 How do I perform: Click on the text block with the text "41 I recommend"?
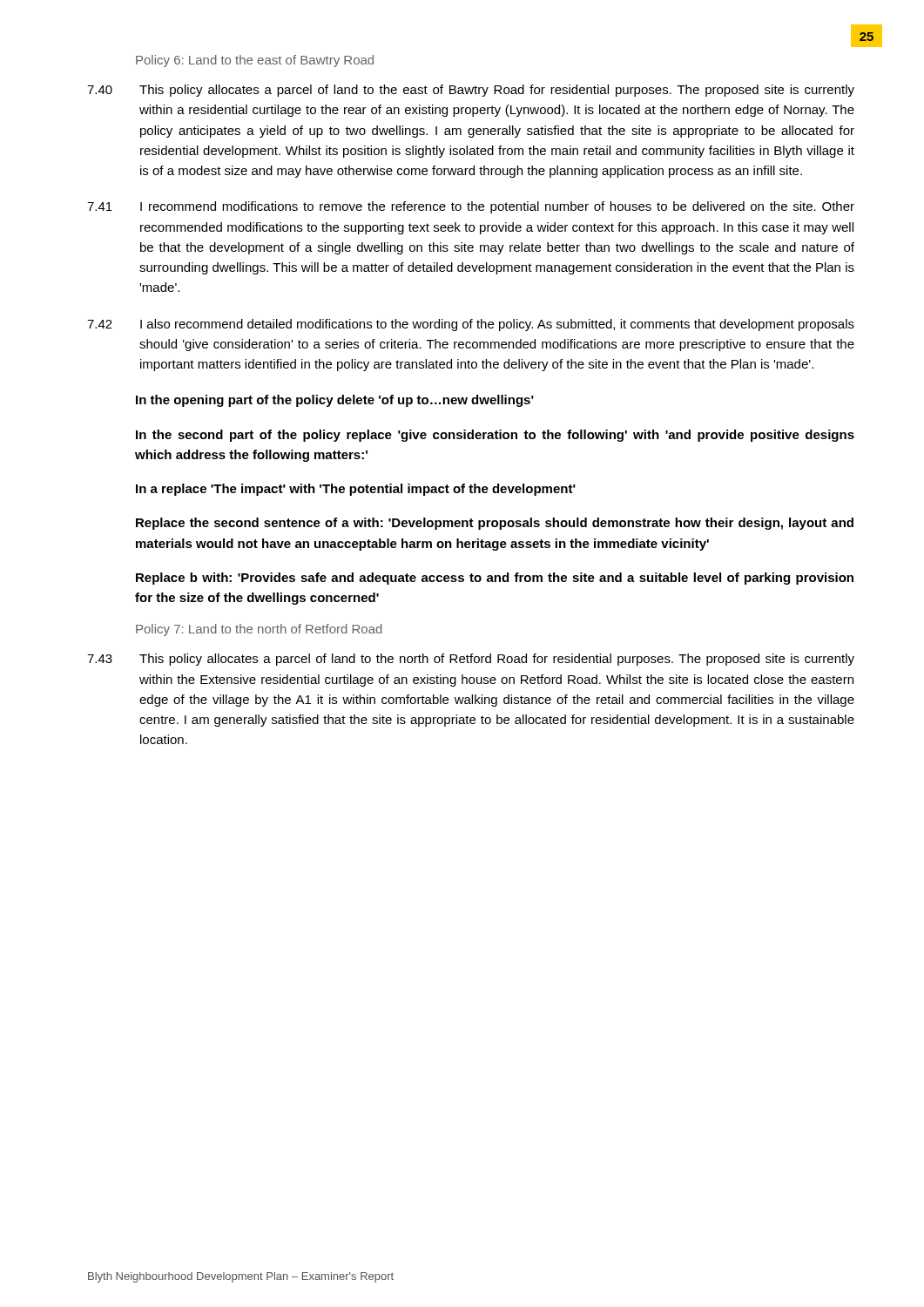(471, 247)
